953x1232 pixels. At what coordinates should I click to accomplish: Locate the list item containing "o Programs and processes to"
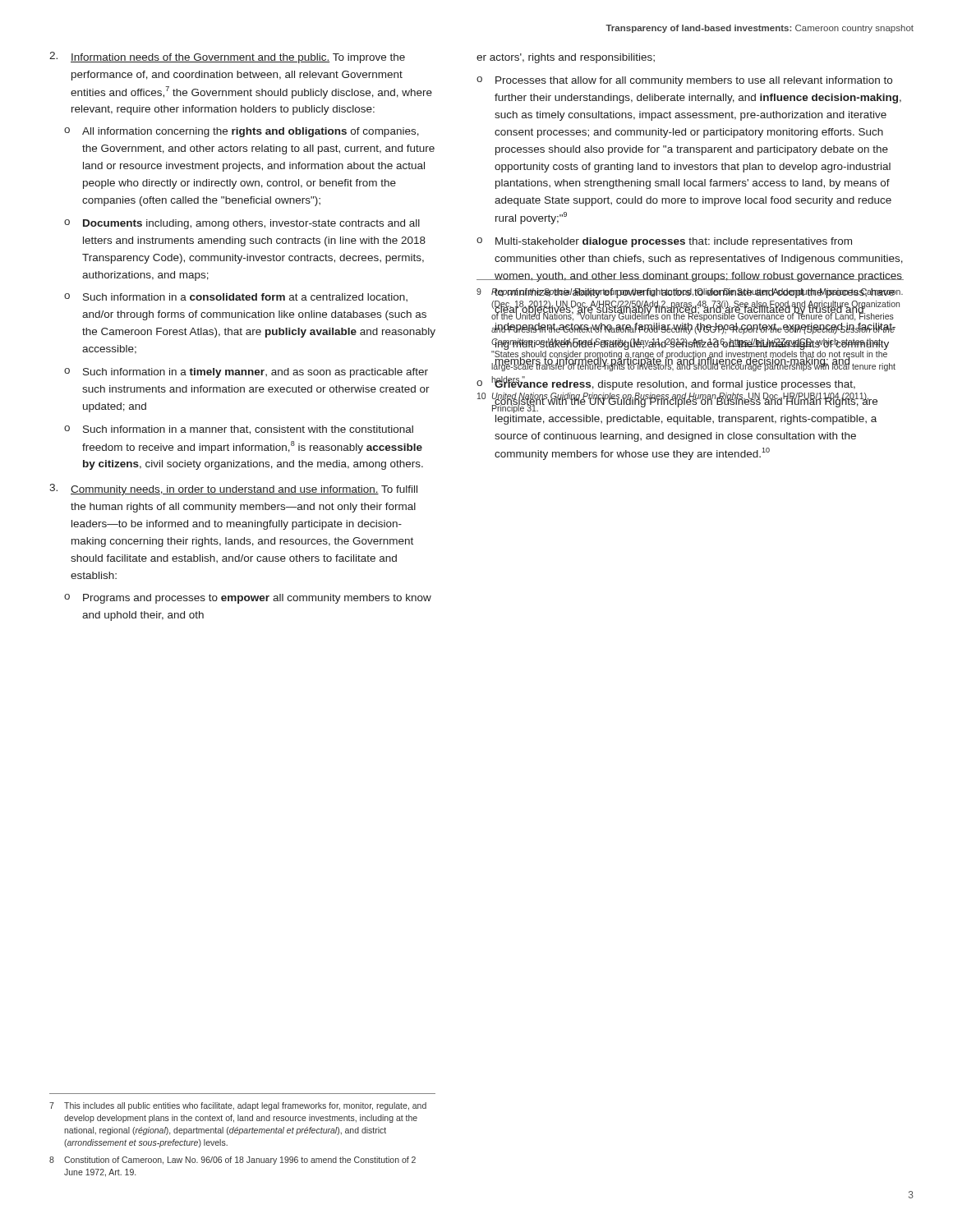point(250,607)
